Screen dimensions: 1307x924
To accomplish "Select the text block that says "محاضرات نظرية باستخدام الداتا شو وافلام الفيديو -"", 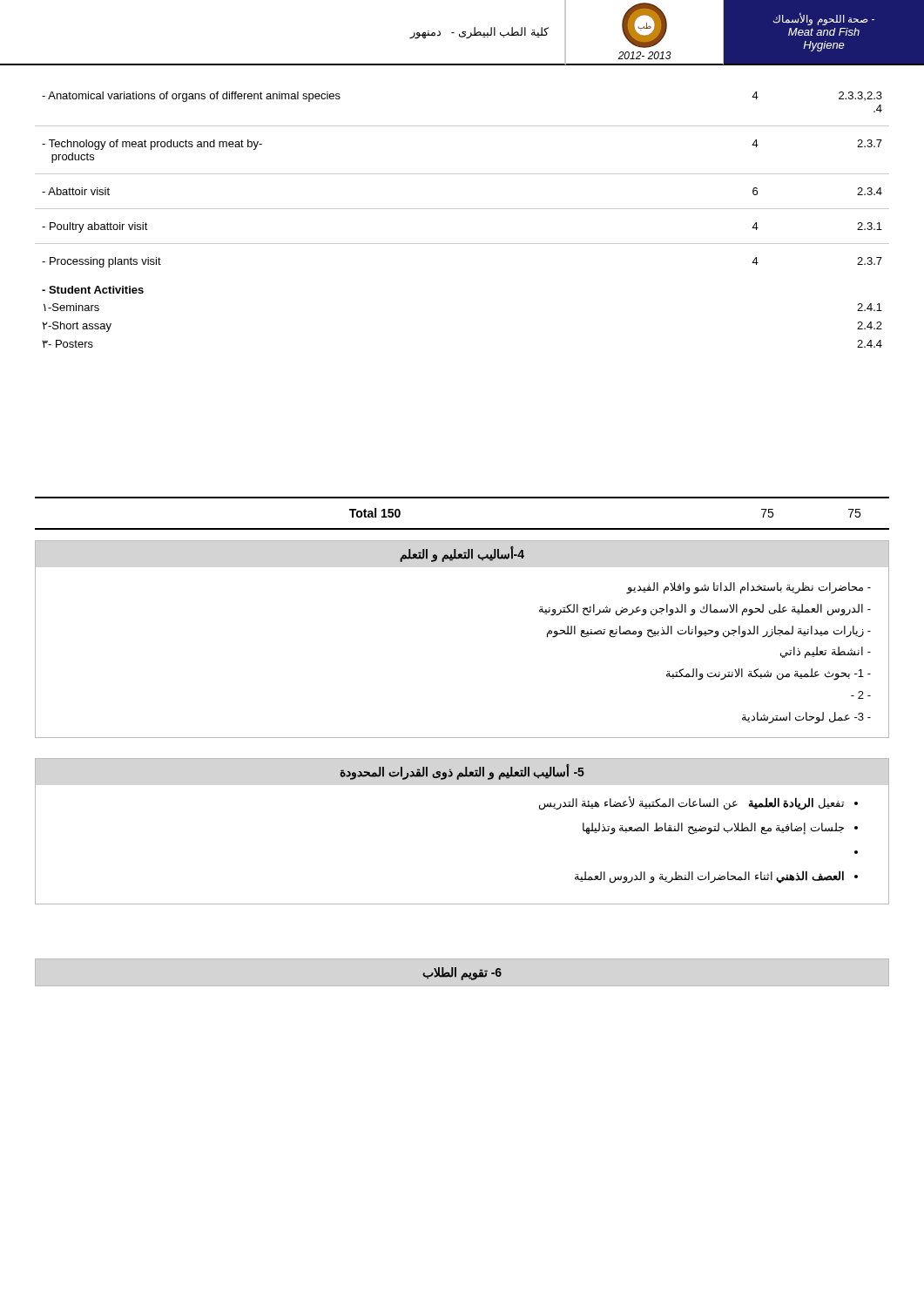I will click(x=749, y=588).
